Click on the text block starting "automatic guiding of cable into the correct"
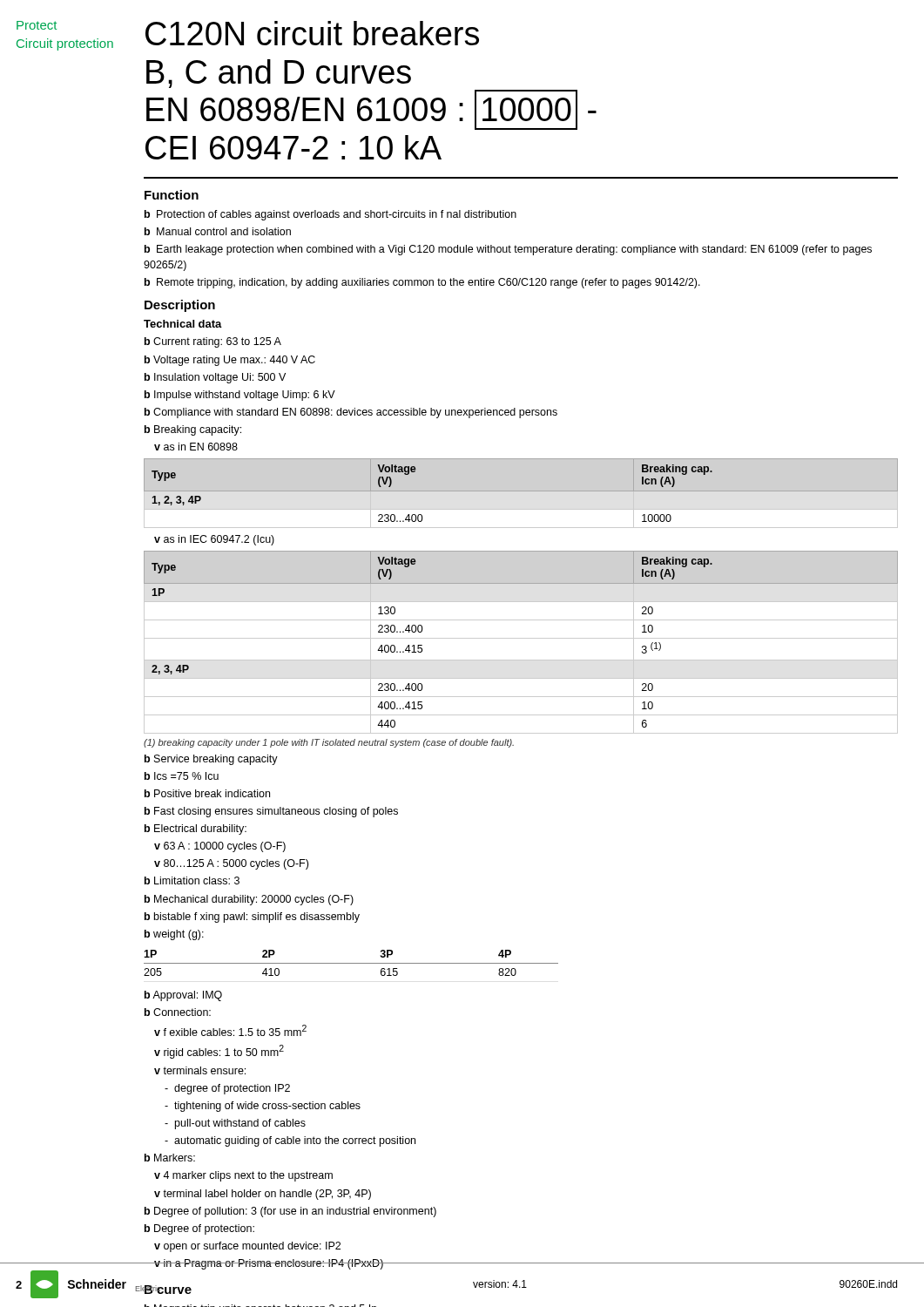The width and height of the screenshot is (924, 1307). pyautogui.click(x=290, y=1141)
